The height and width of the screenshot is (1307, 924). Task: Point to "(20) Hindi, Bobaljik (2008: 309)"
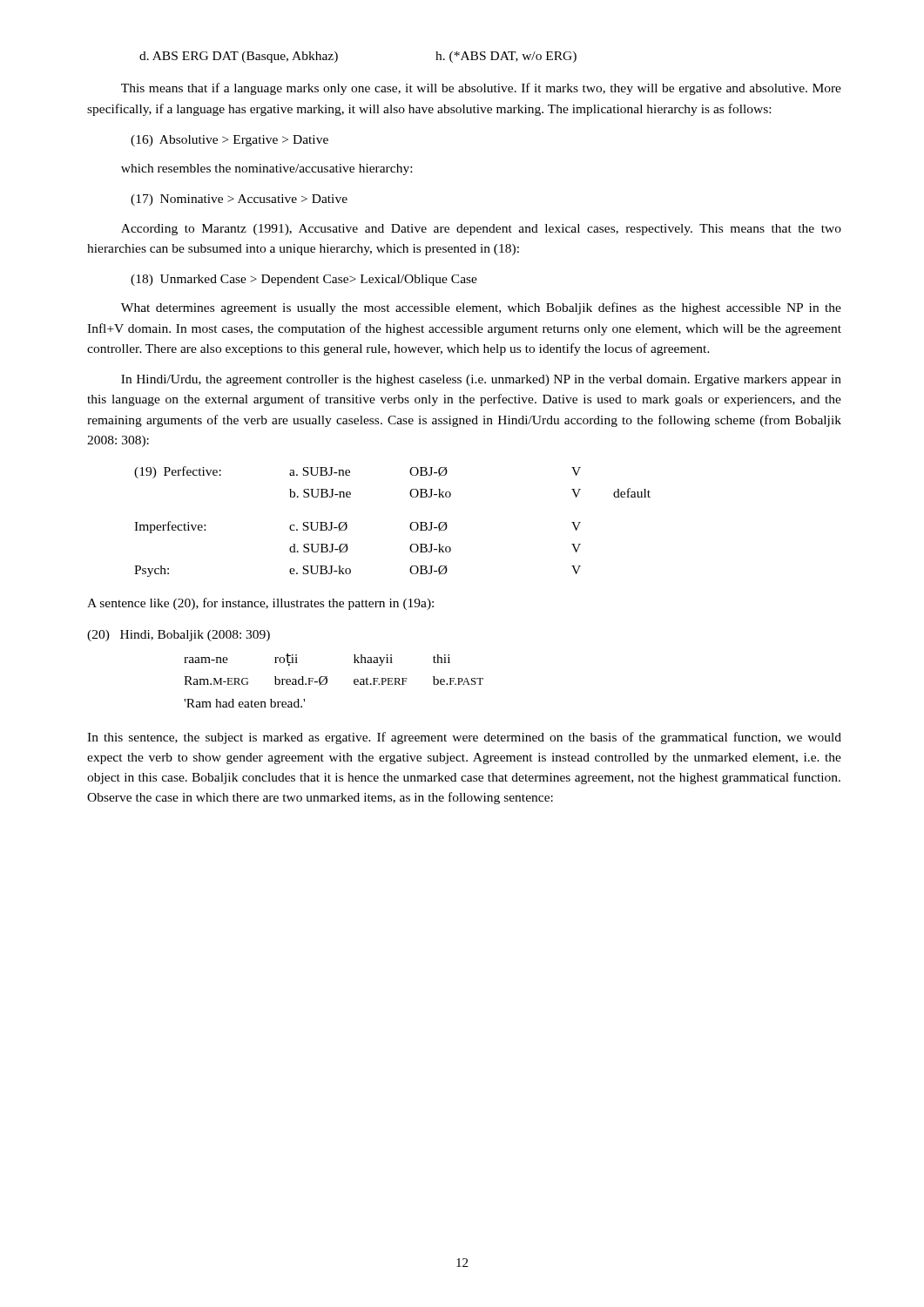point(179,633)
